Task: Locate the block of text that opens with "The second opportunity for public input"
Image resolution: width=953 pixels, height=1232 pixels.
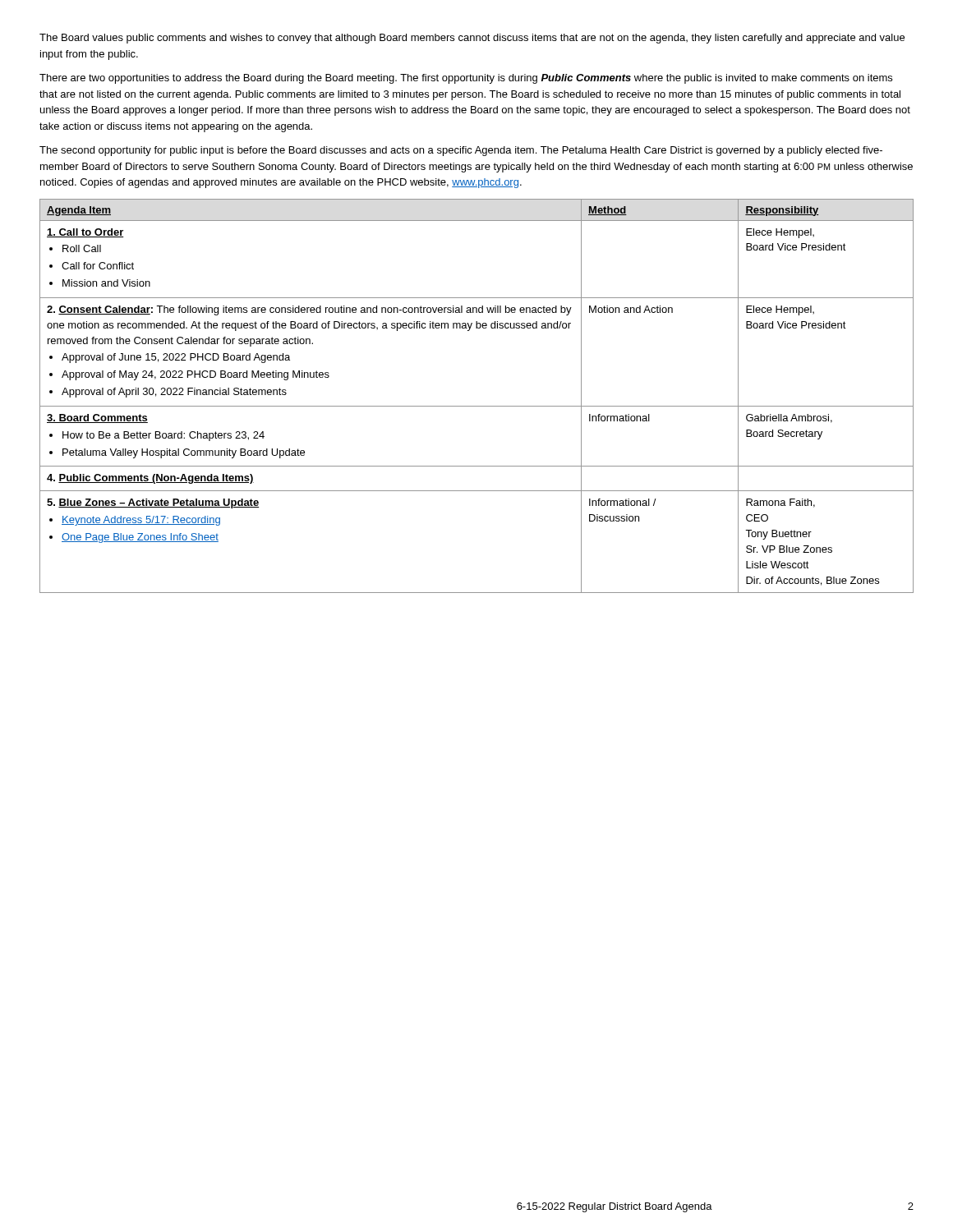Action: (476, 166)
